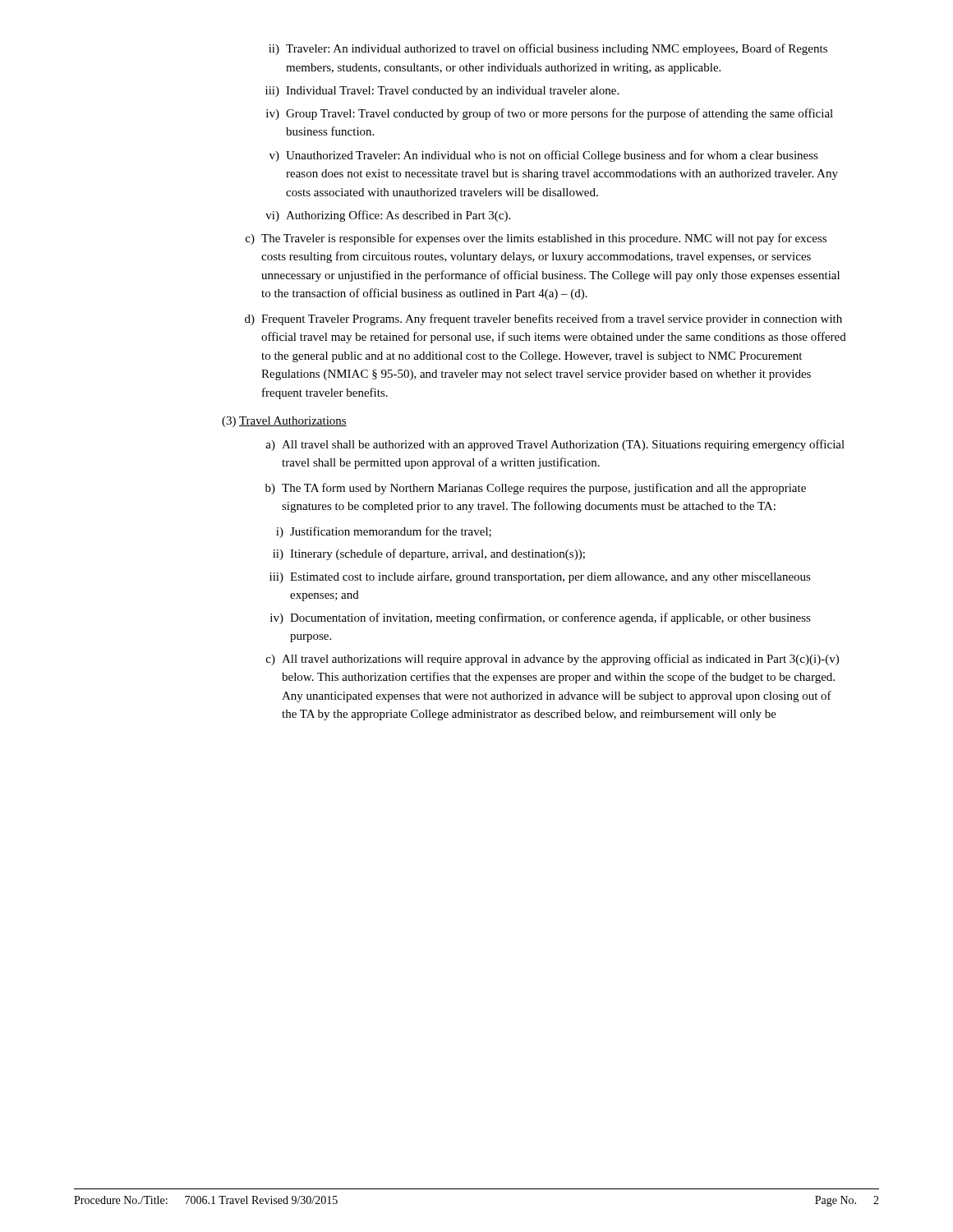Click on the text starting "d) Frequent Traveler Programs."
This screenshot has height=1232, width=953.
[534, 355]
